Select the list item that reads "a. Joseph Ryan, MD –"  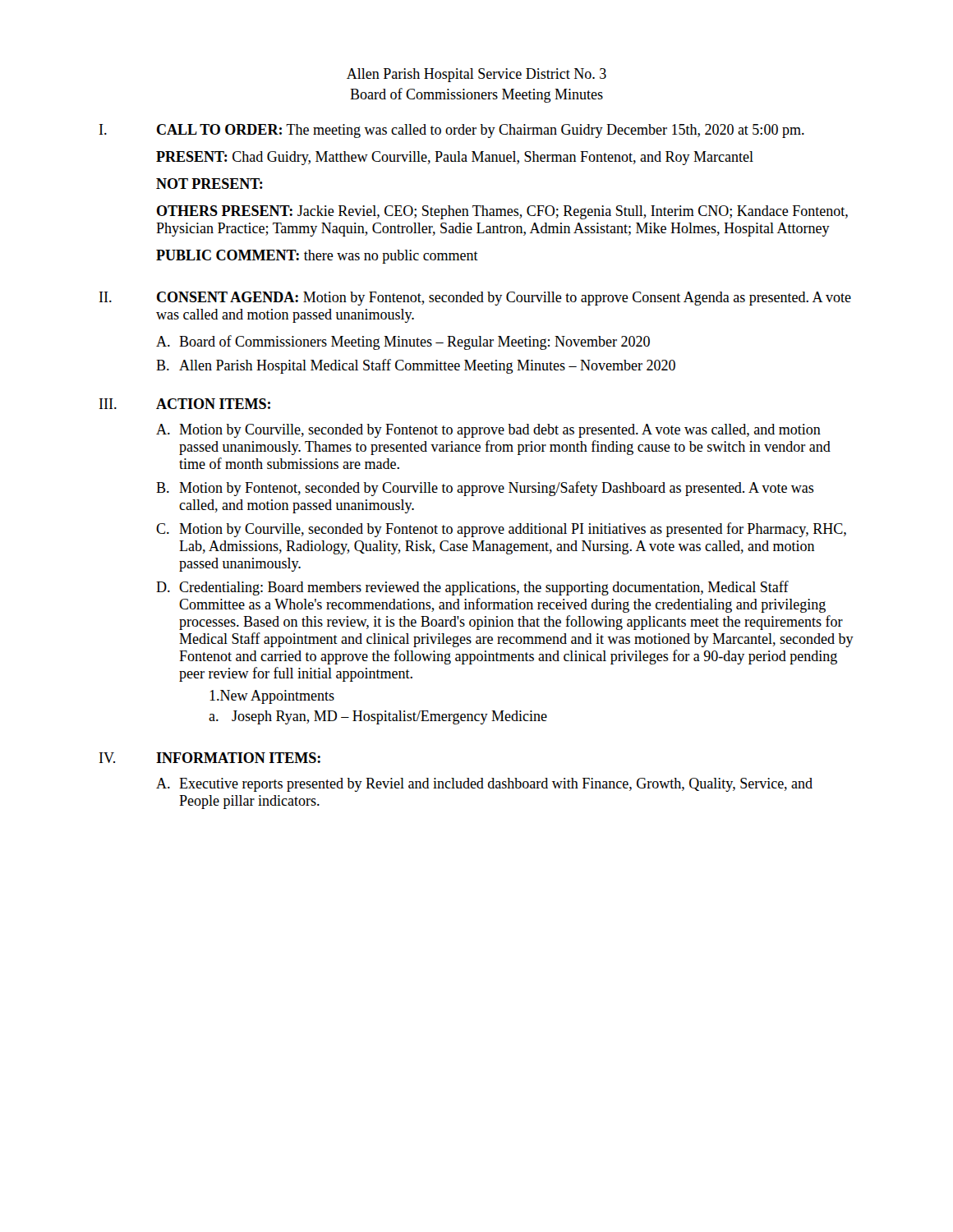click(x=378, y=717)
